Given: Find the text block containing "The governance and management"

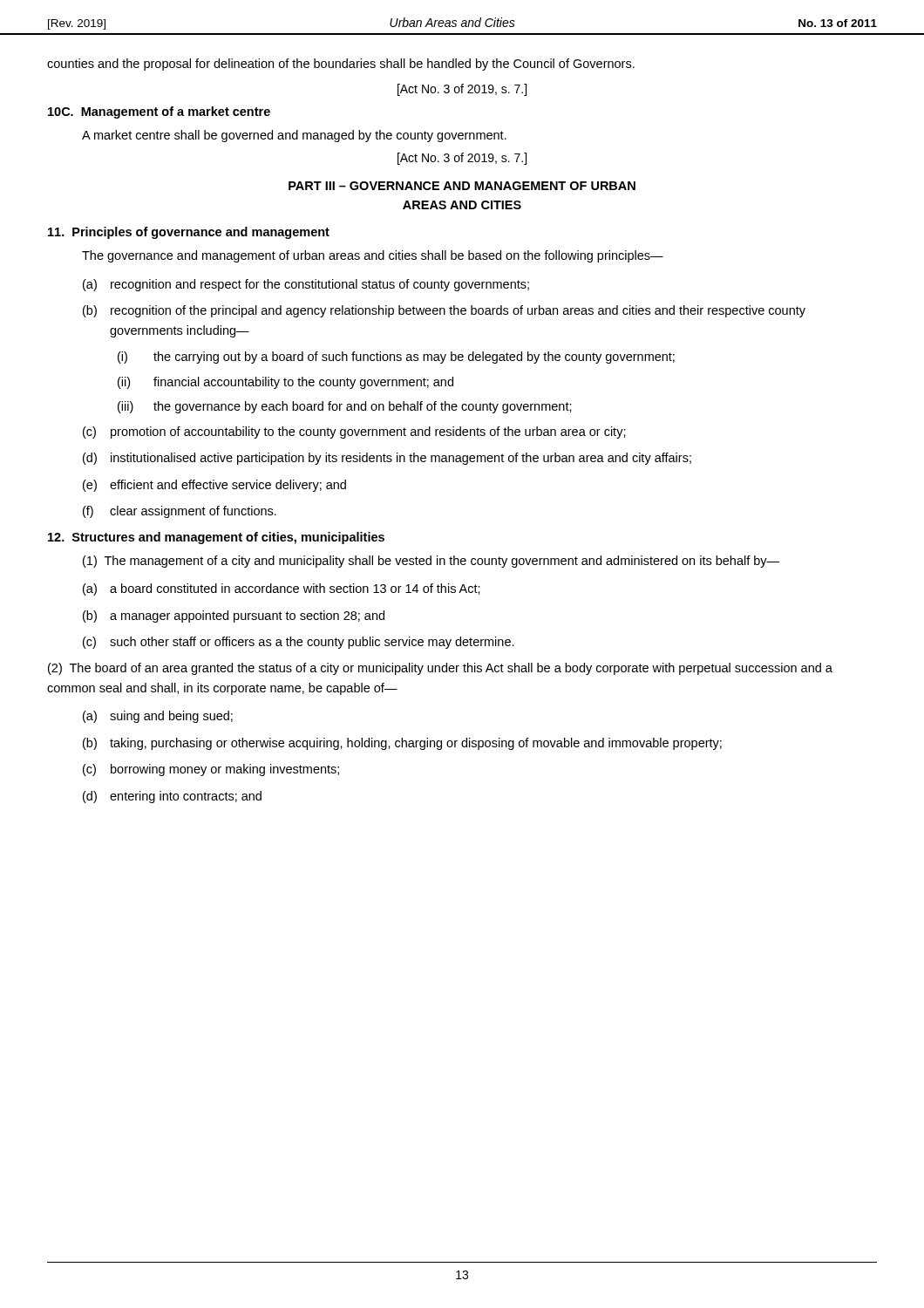Looking at the screenshot, I should [373, 256].
